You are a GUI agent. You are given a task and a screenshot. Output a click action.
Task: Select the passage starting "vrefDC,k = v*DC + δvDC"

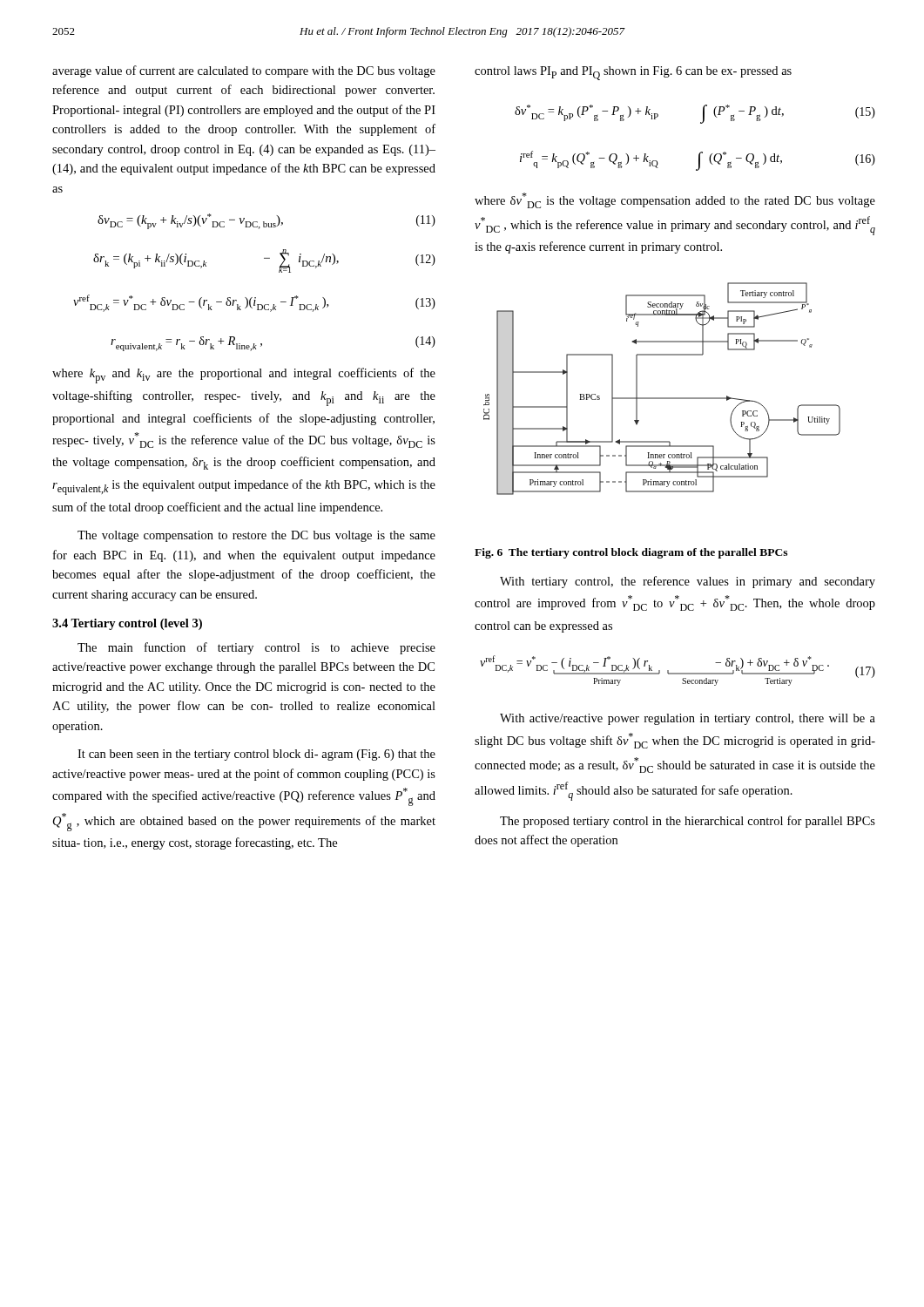click(244, 303)
